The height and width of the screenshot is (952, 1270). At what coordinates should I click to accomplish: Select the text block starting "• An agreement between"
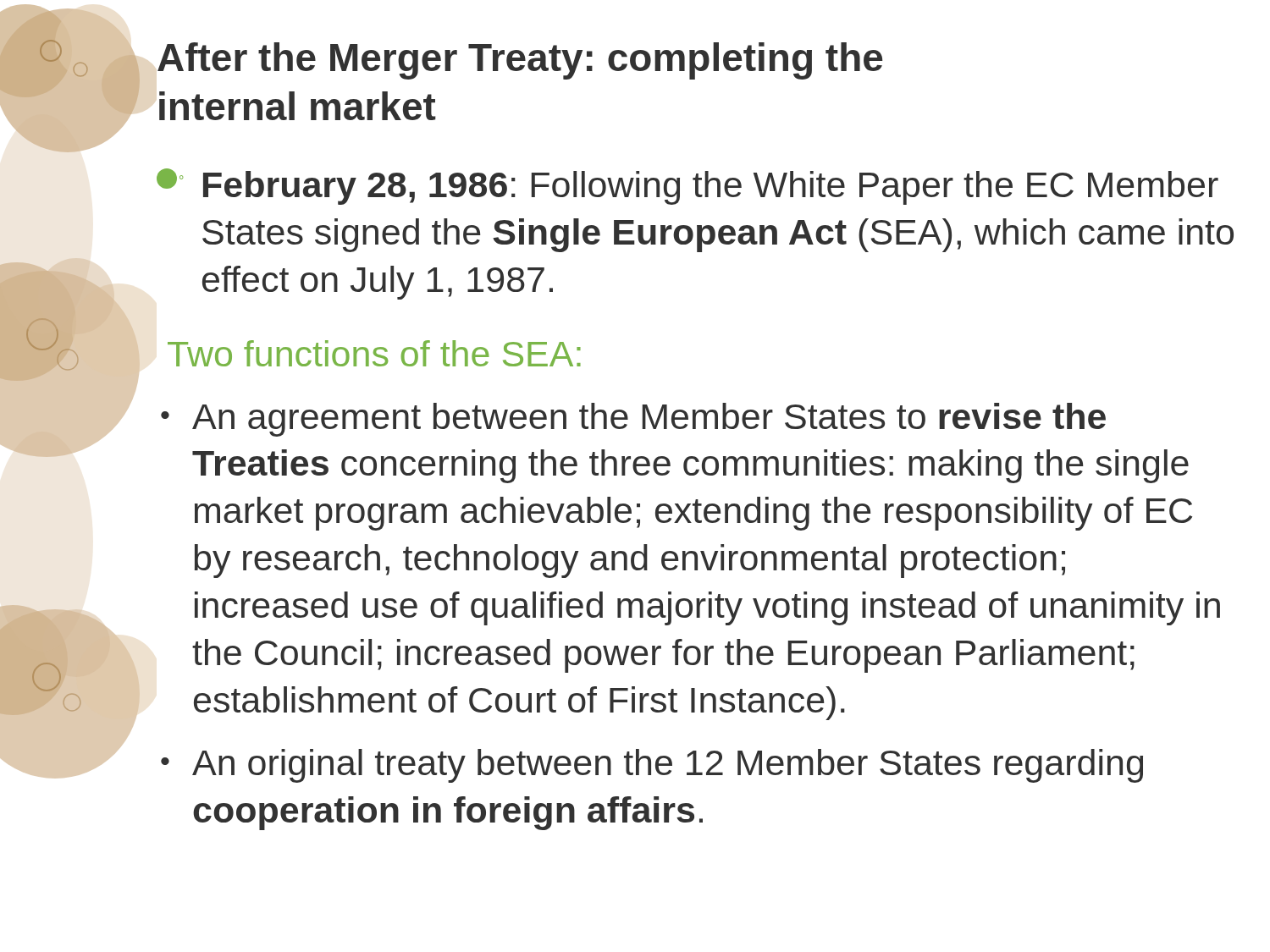click(691, 558)
